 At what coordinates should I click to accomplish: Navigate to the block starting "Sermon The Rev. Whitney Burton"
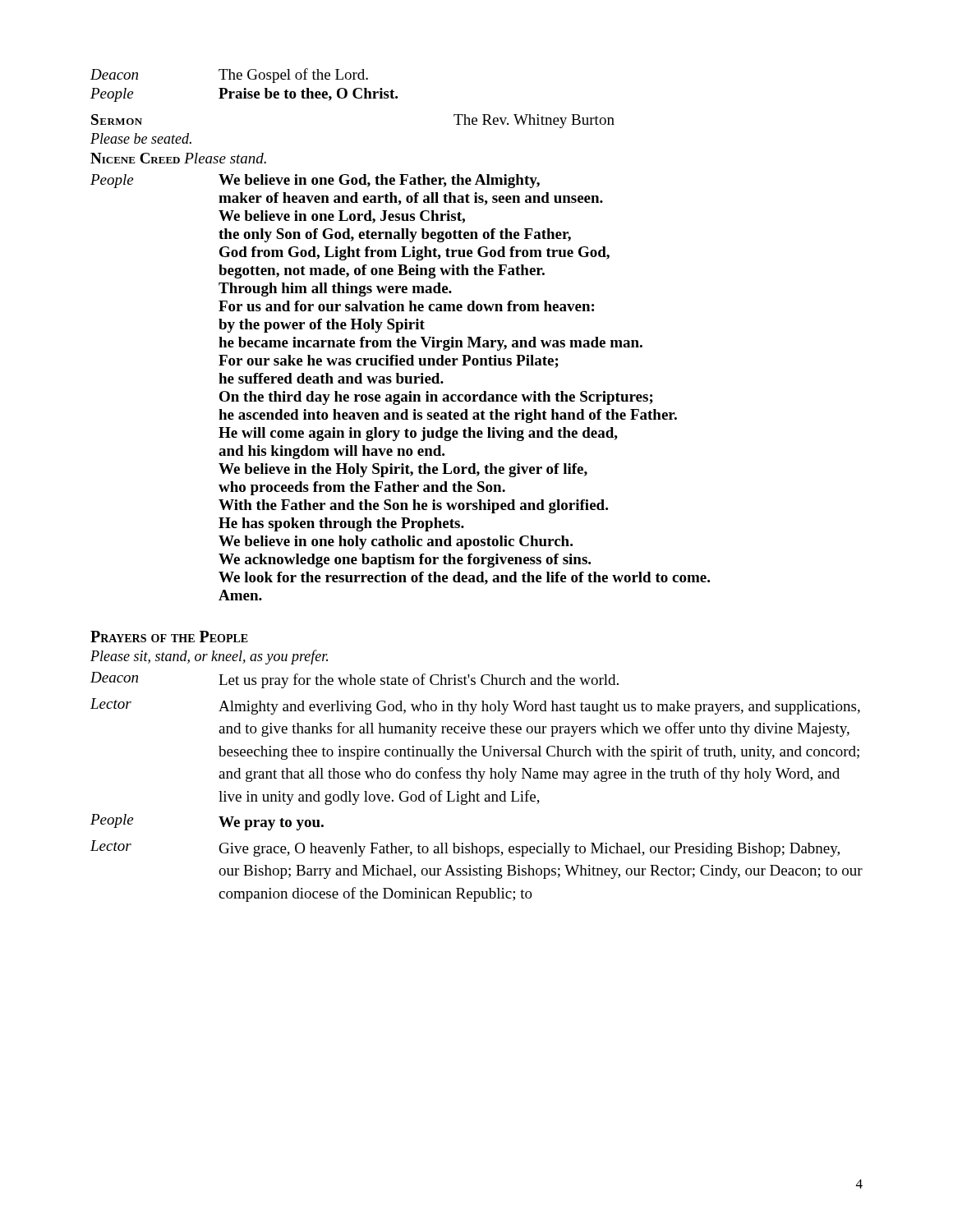click(x=476, y=120)
